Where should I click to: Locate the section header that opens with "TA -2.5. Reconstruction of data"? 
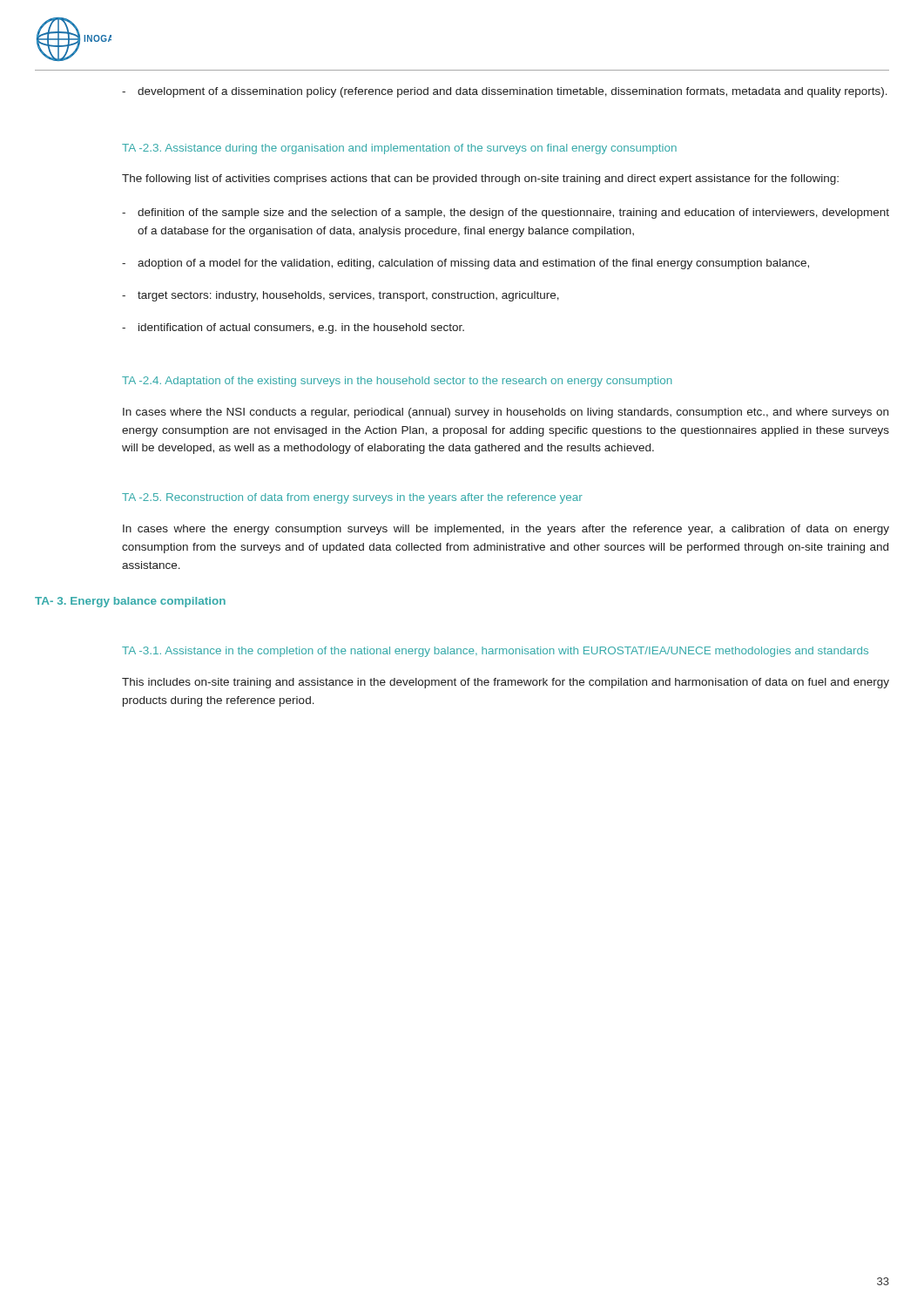pyautogui.click(x=352, y=497)
